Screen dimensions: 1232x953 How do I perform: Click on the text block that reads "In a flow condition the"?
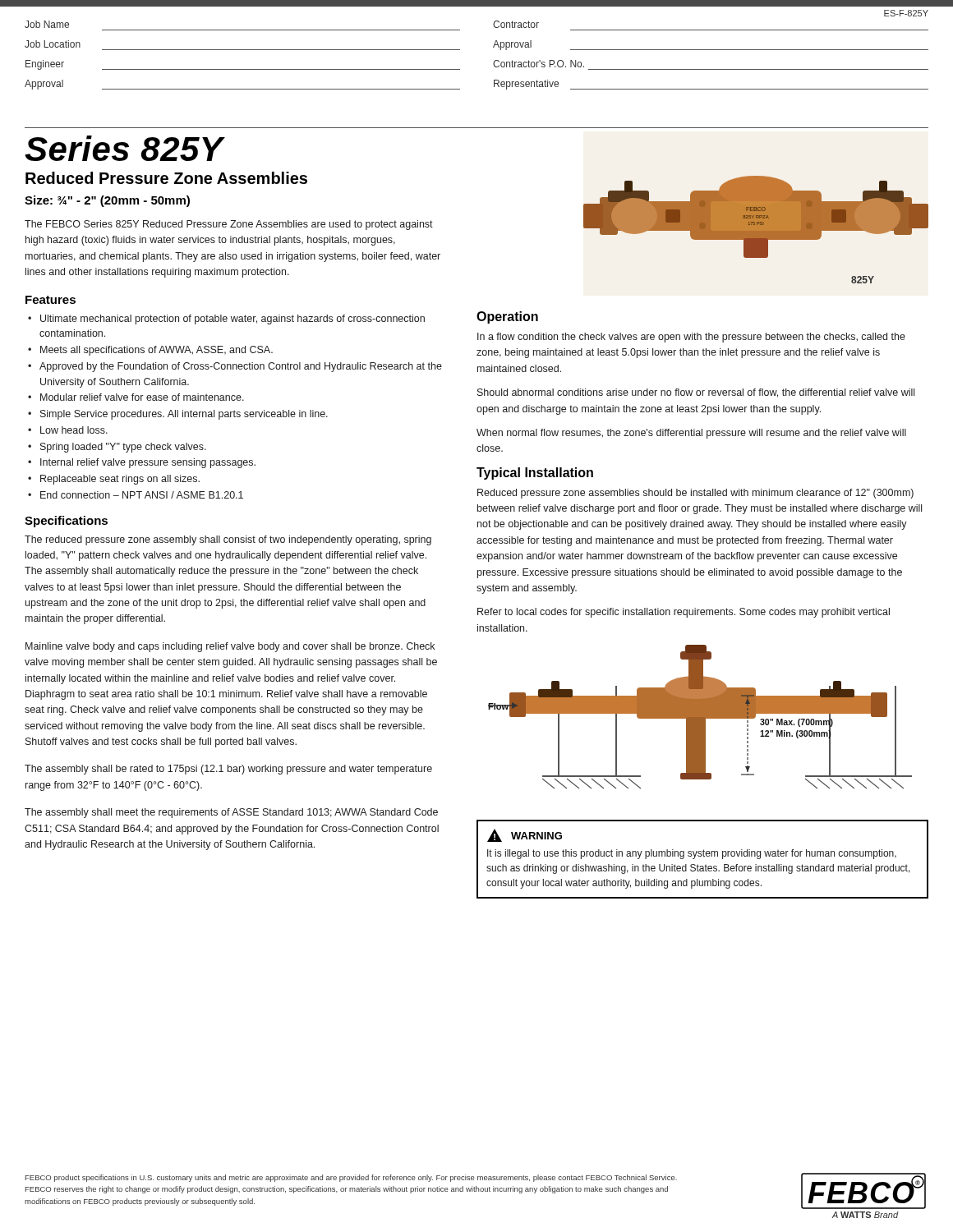(691, 353)
